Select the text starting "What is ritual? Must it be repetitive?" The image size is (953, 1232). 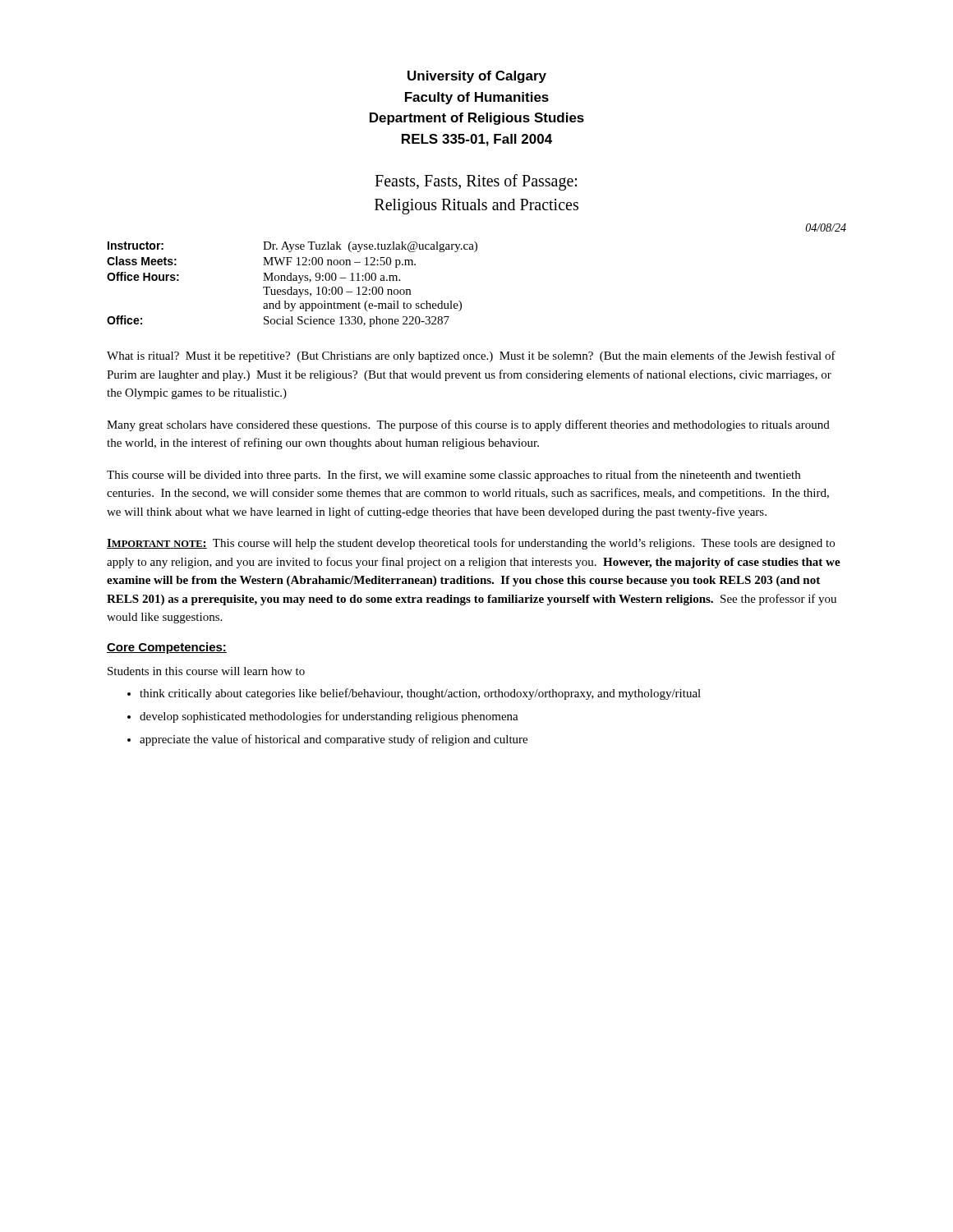click(471, 374)
